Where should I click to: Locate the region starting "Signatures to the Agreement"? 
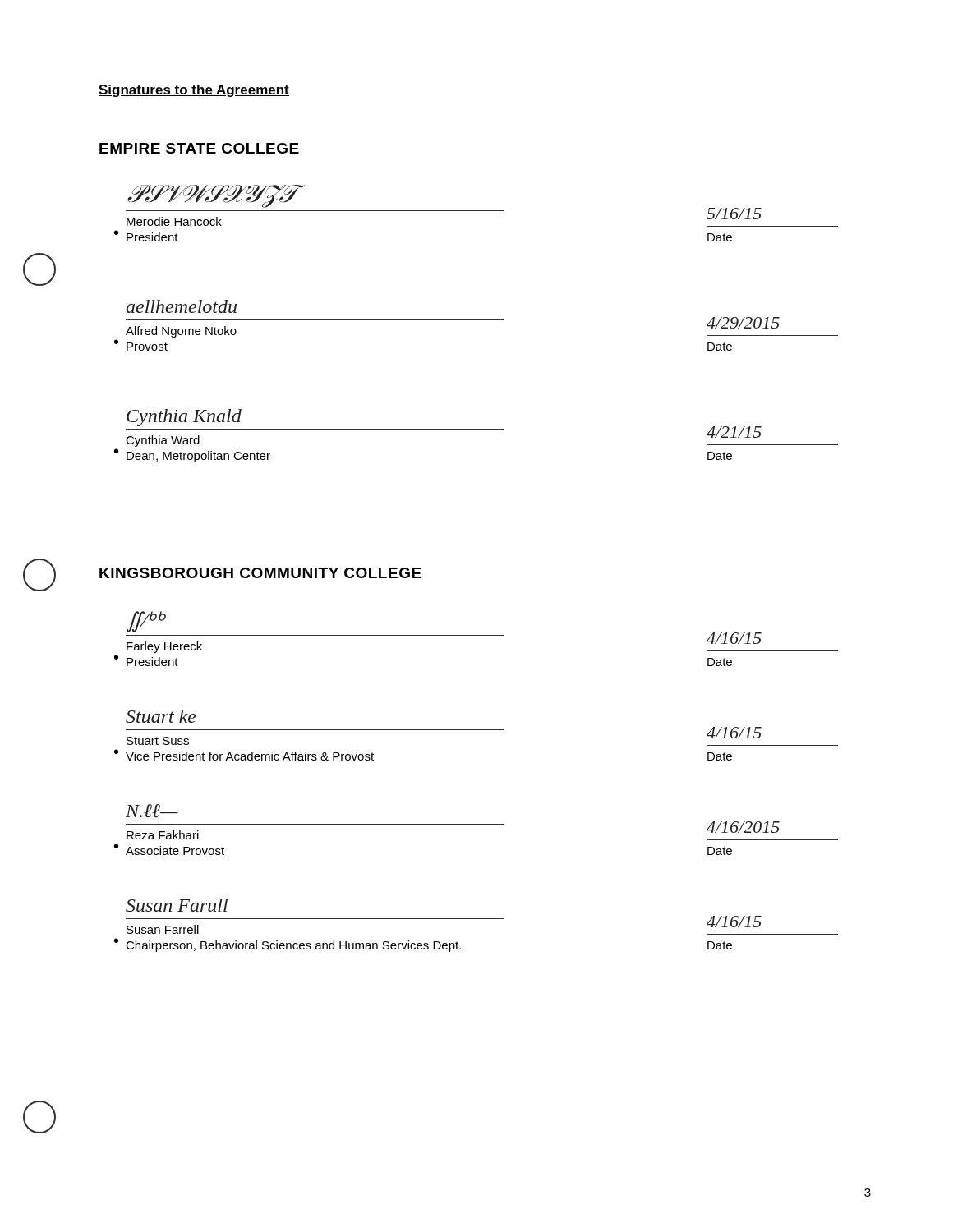coord(194,90)
